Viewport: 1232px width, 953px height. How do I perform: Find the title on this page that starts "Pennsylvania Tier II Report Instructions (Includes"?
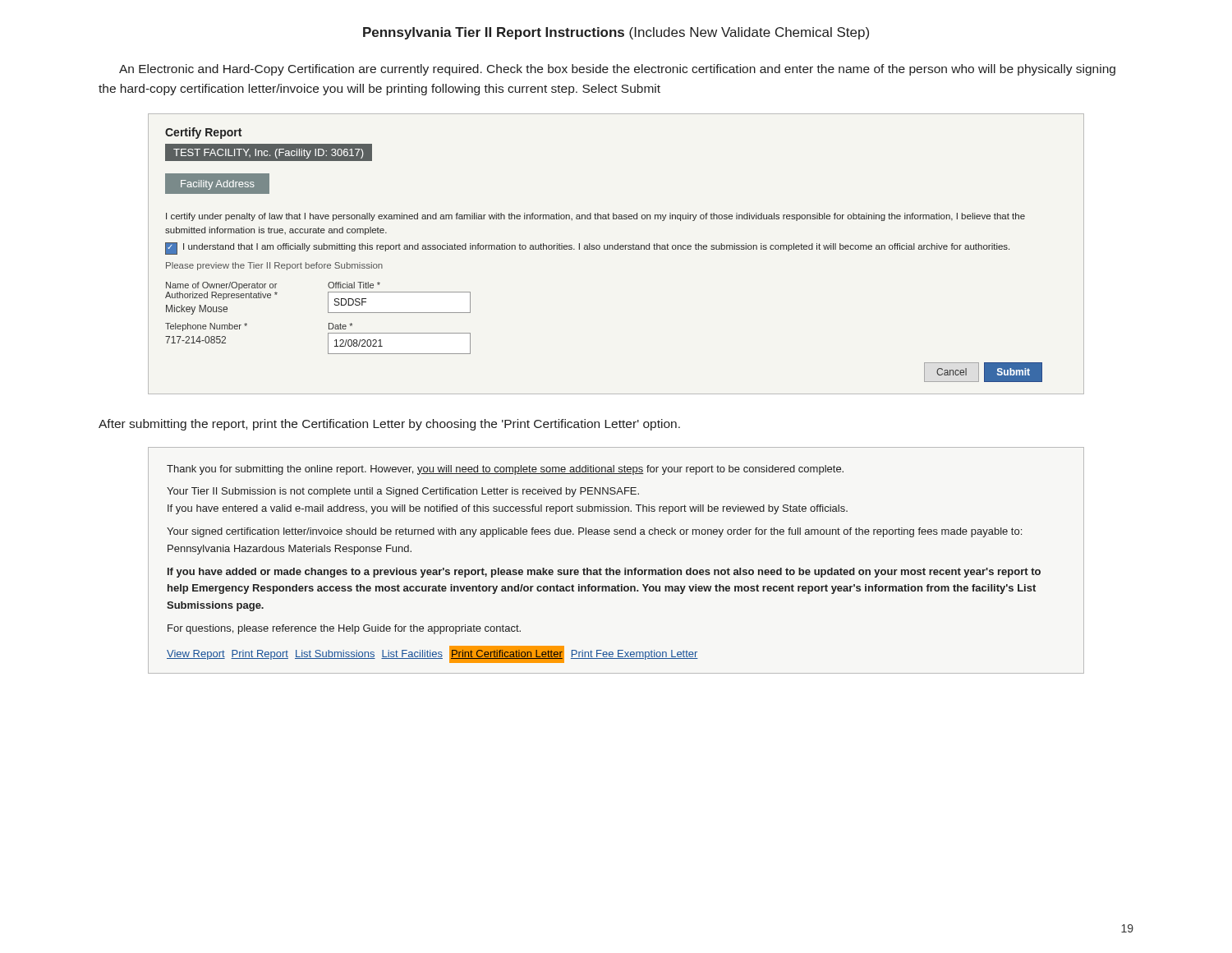click(x=616, y=32)
